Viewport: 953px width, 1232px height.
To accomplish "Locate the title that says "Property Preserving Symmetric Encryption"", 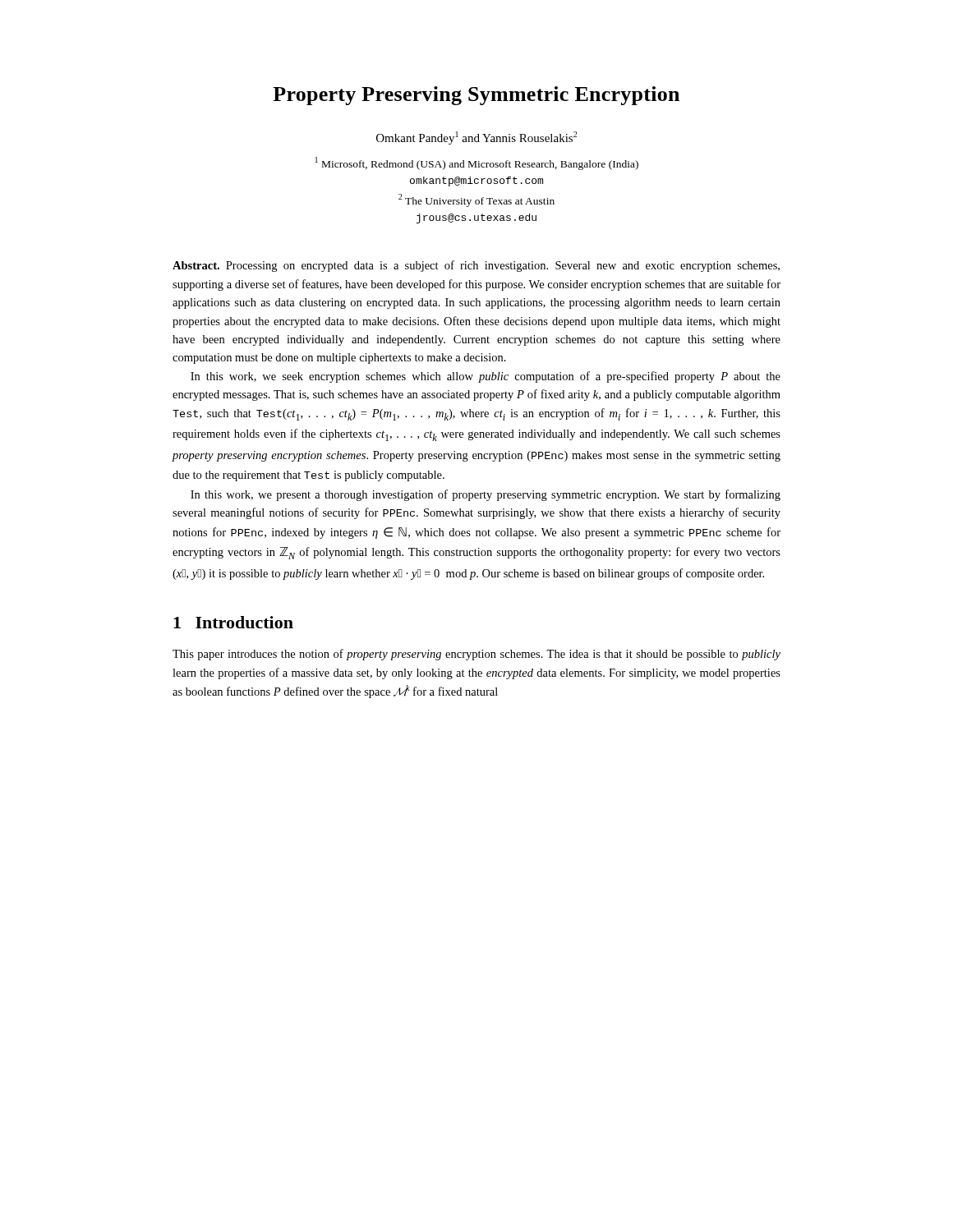I will 476,94.
